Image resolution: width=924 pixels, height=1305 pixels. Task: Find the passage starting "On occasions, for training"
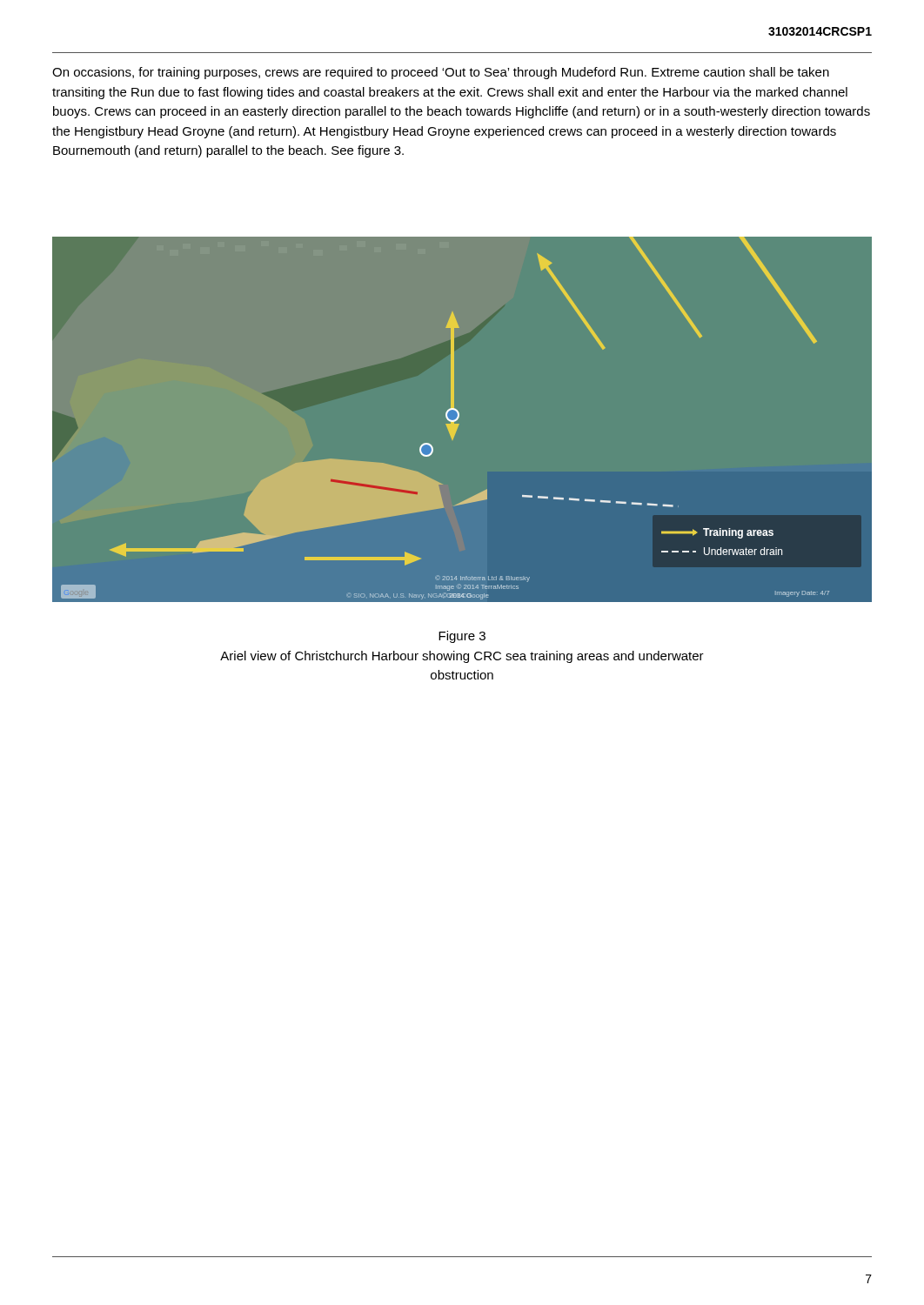461,111
